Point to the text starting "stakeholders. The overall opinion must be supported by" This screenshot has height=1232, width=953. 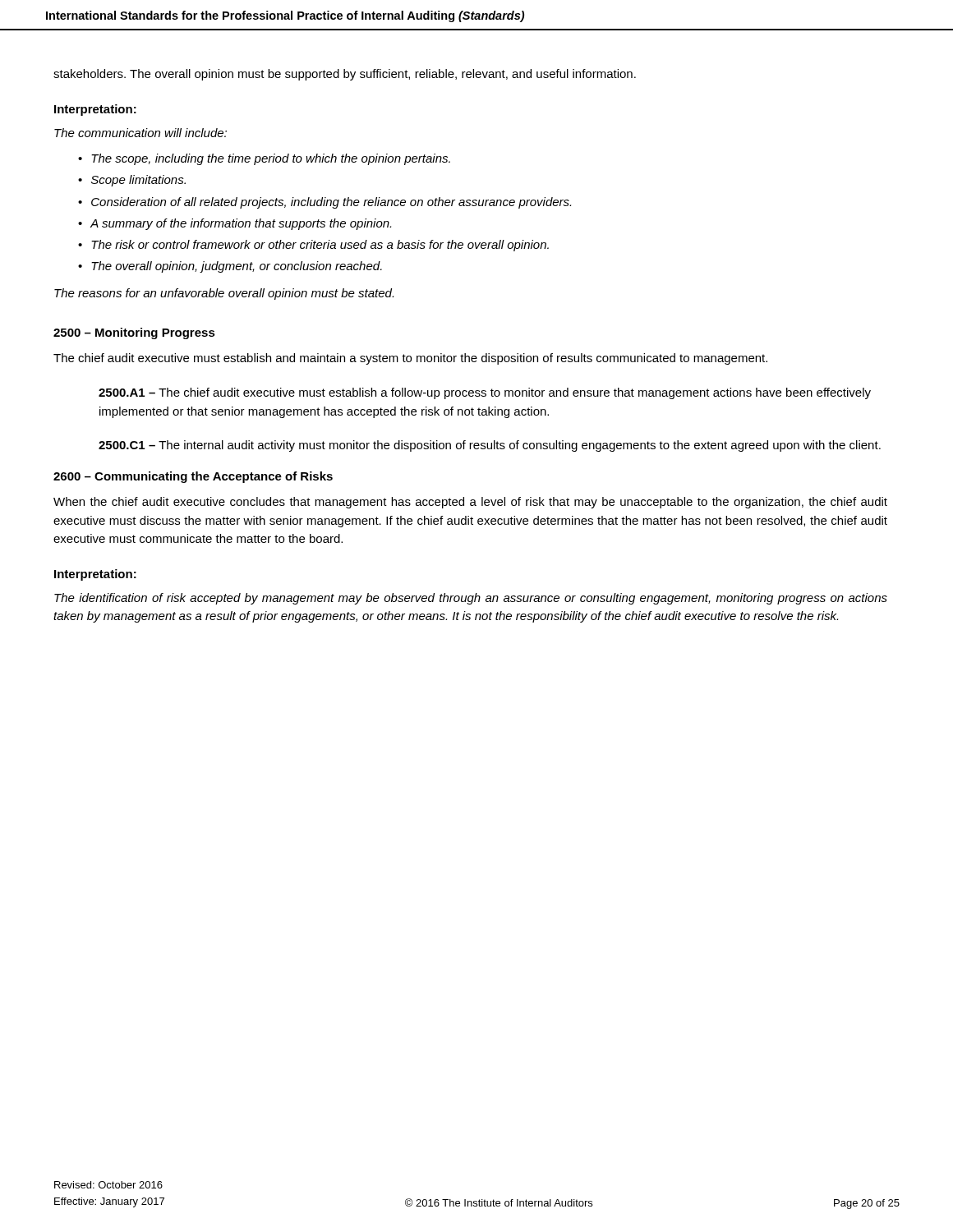point(345,73)
